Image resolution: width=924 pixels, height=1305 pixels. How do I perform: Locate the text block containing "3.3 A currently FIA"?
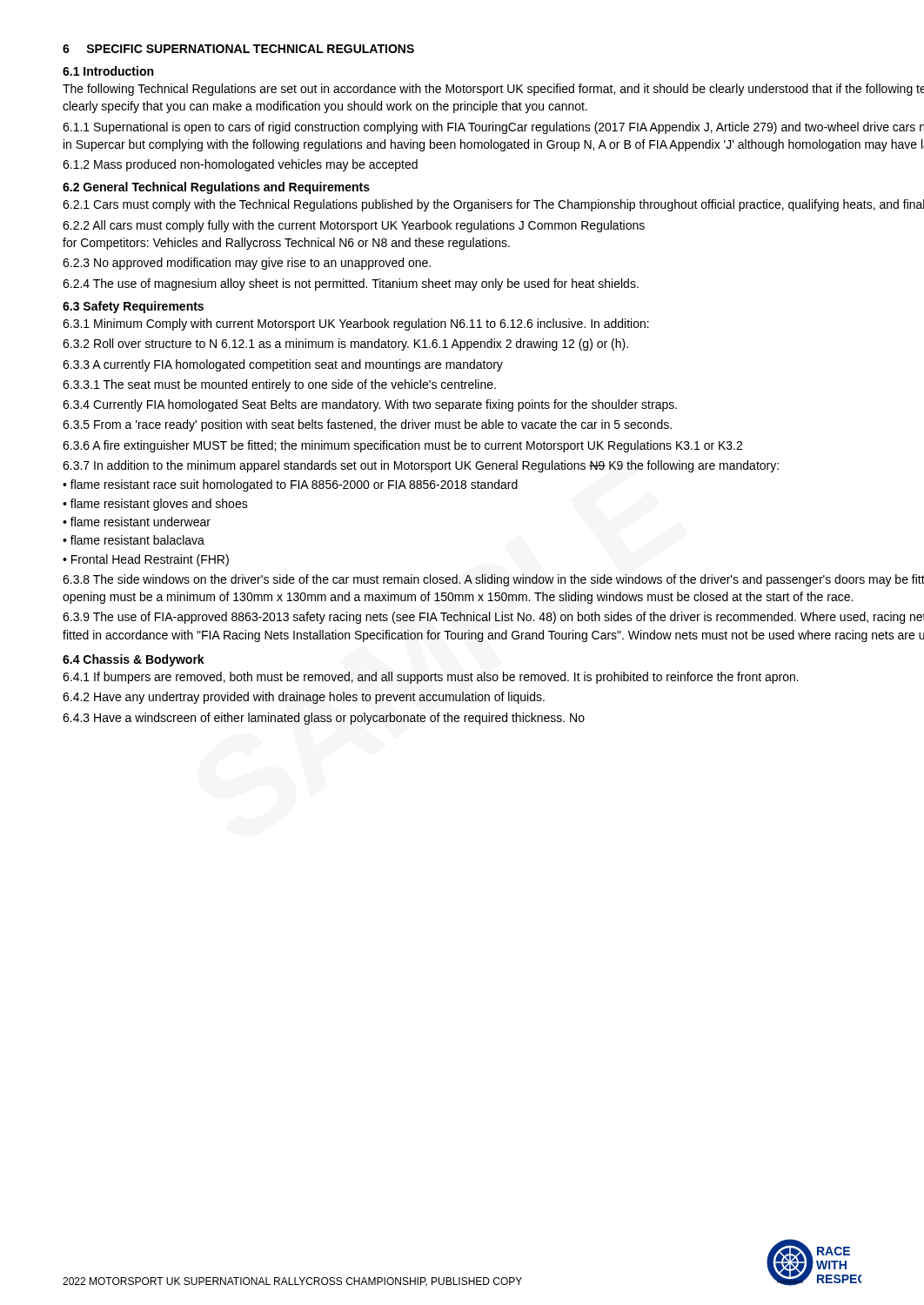click(x=283, y=364)
